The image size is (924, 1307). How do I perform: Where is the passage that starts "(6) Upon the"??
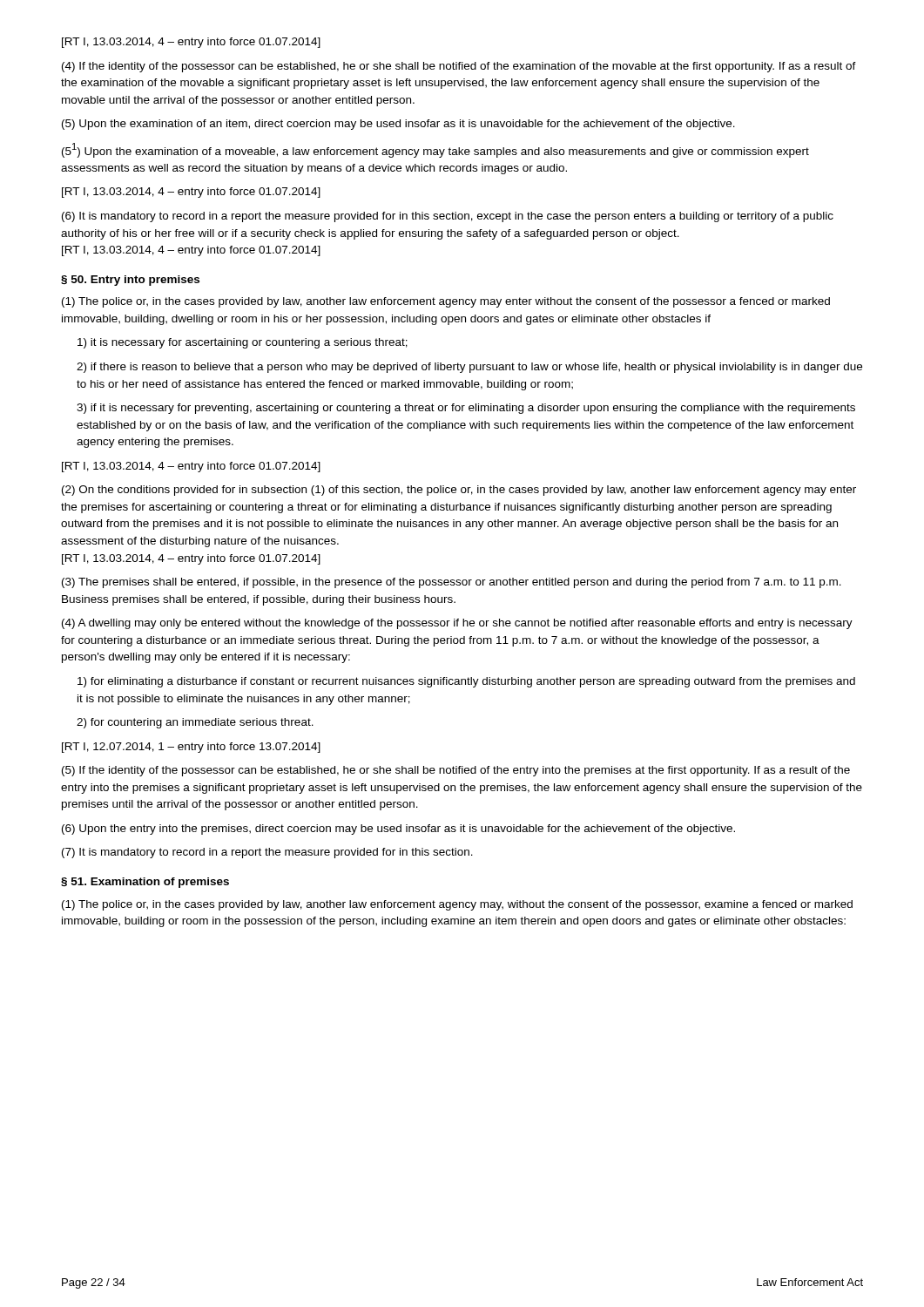tap(399, 828)
